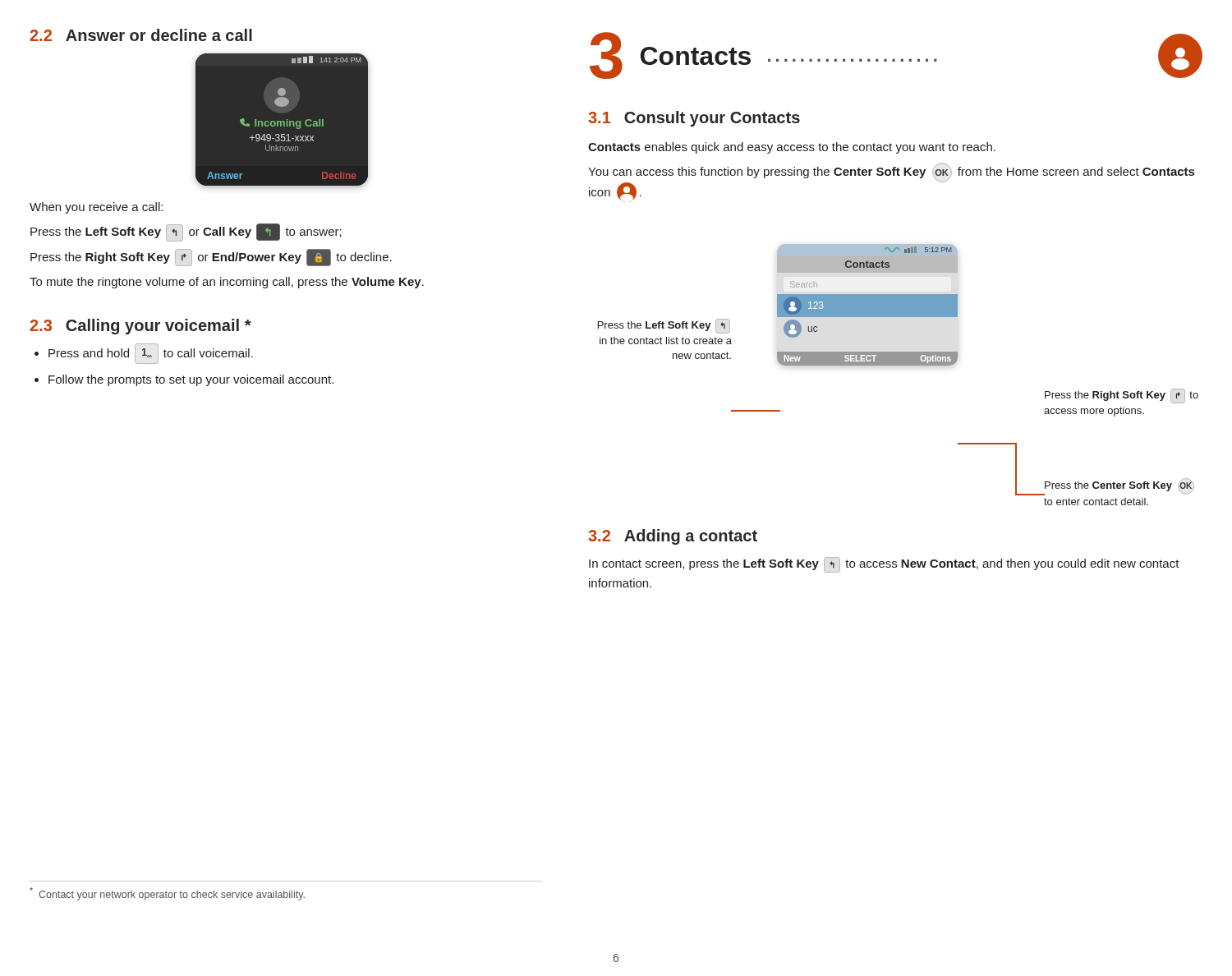The width and height of the screenshot is (1232, 976).
Task: Find the section header with the text "3.1 Consult your"
Action: point(694,118)
